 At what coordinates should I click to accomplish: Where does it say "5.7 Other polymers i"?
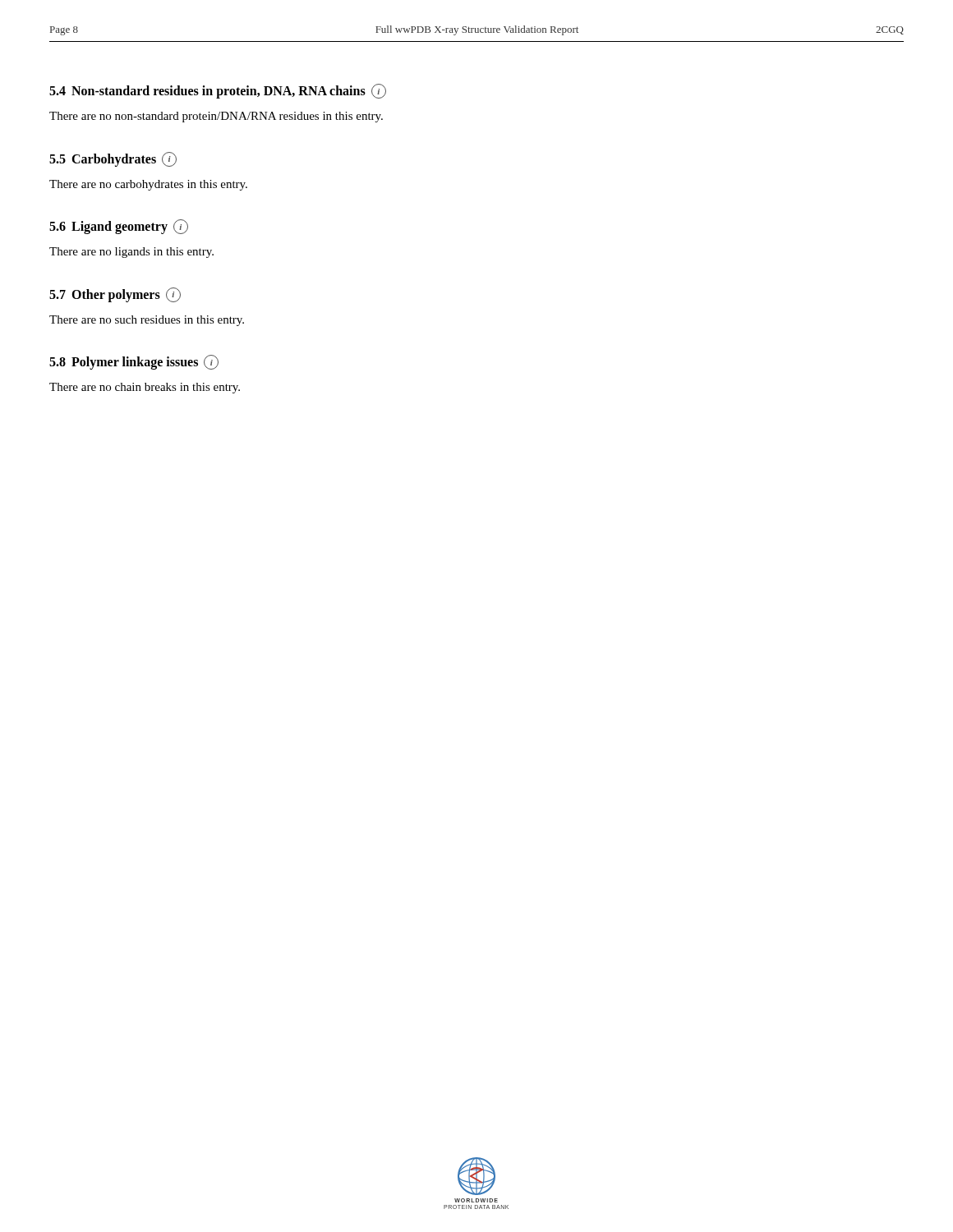pos(115,294)
